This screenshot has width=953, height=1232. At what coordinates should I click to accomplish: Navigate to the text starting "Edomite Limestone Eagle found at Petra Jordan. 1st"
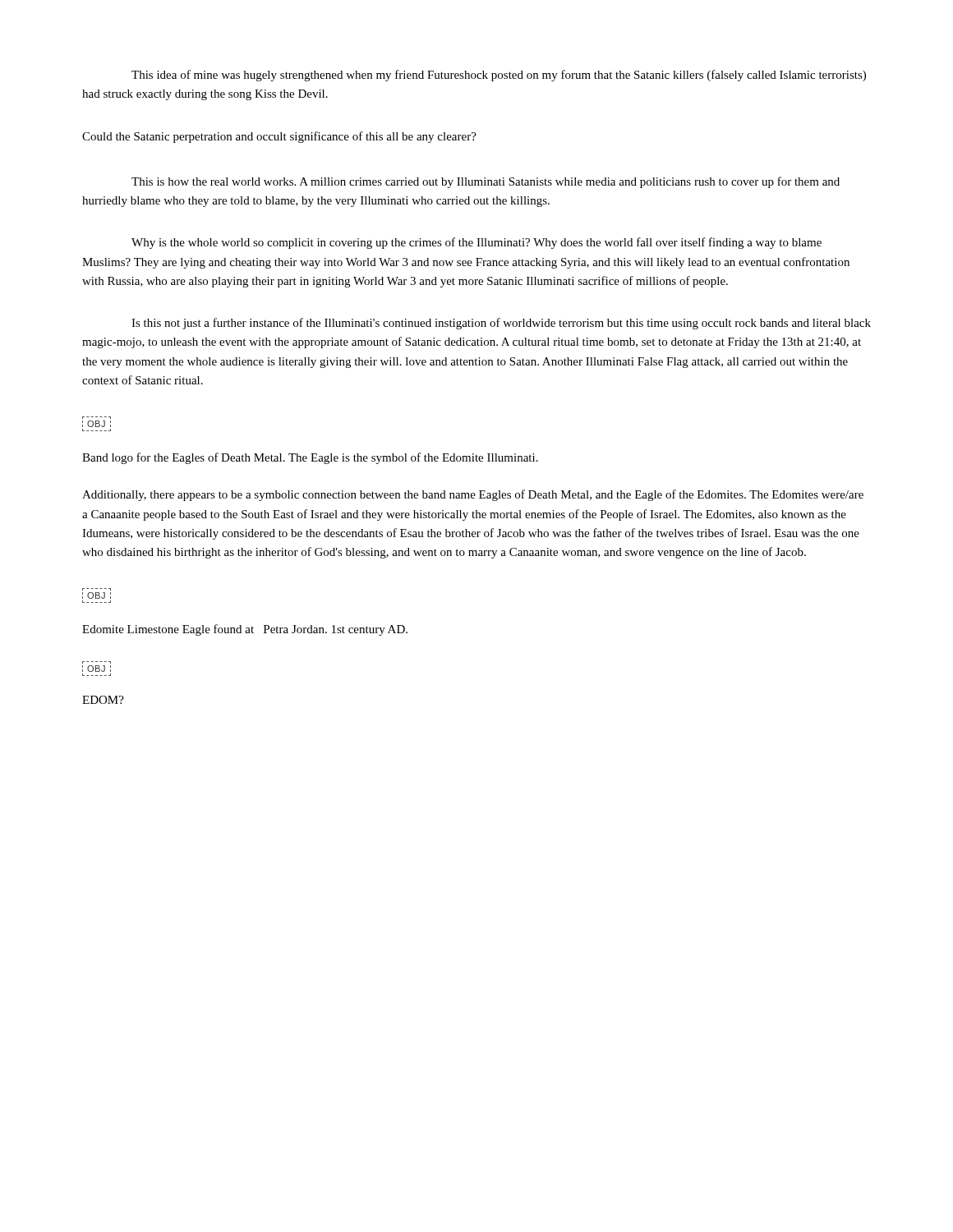(x=245, y=630)
